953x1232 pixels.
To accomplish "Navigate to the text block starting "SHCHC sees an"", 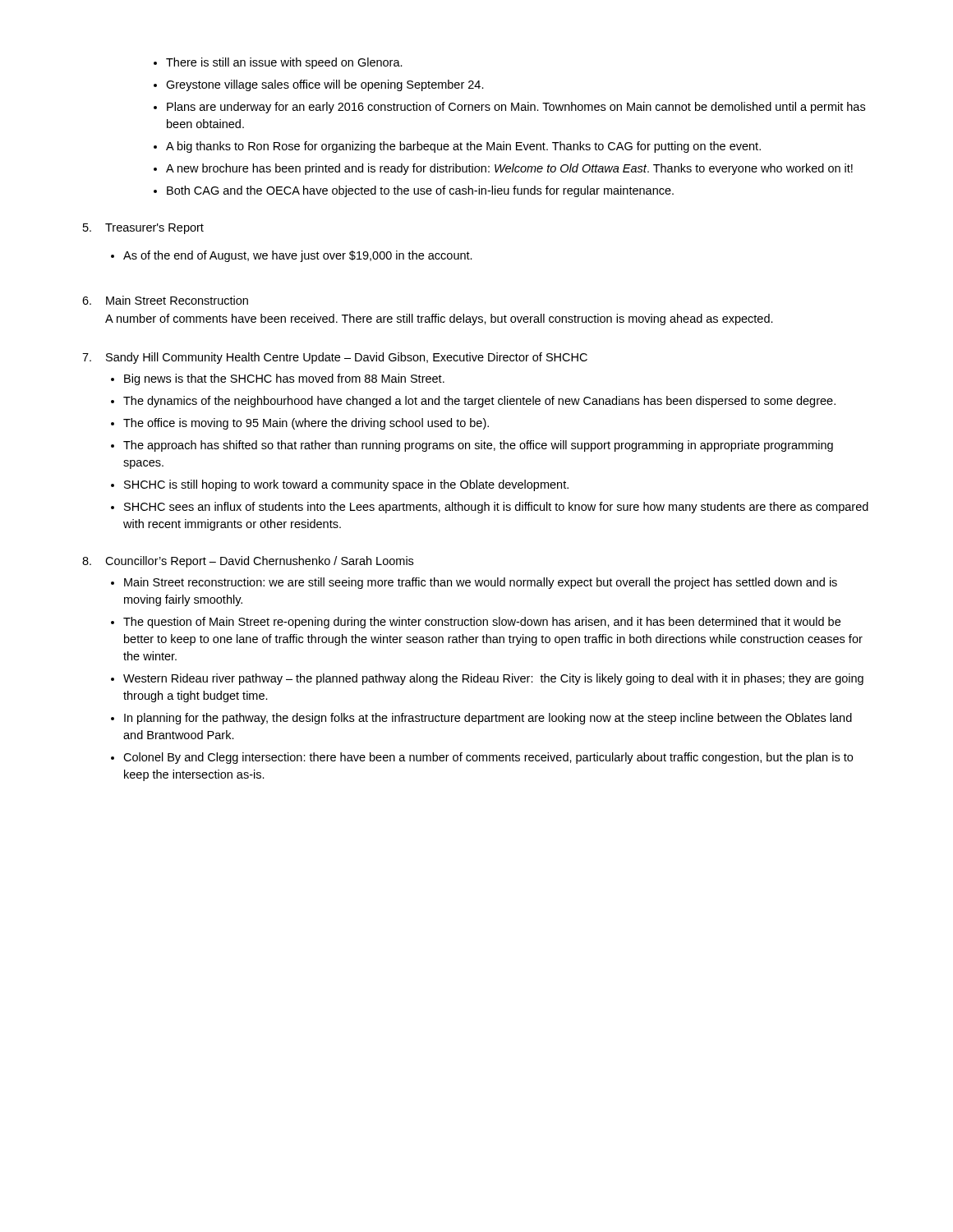I will click(488, 516).
